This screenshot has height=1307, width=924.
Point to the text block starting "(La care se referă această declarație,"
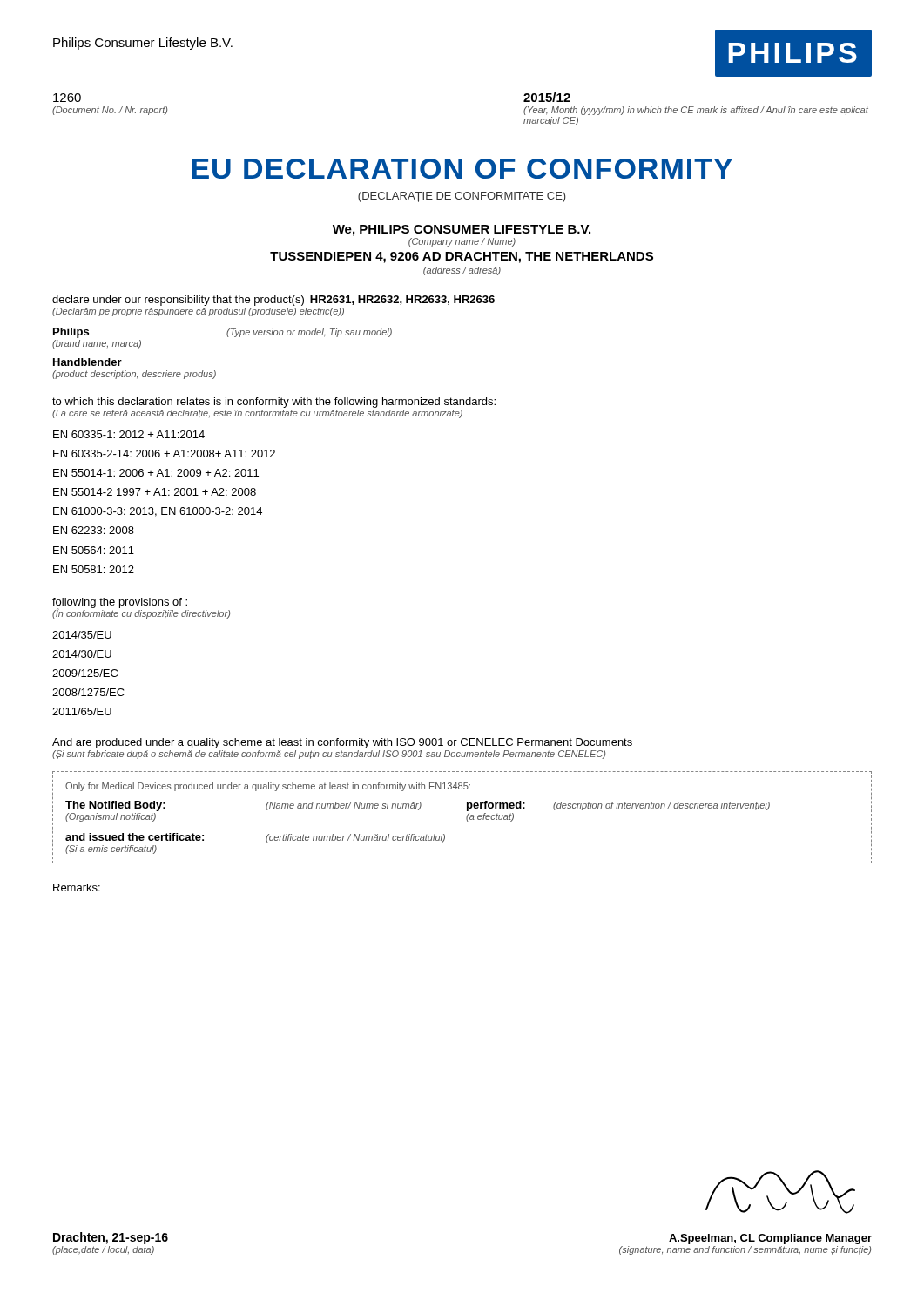[258, 413]
